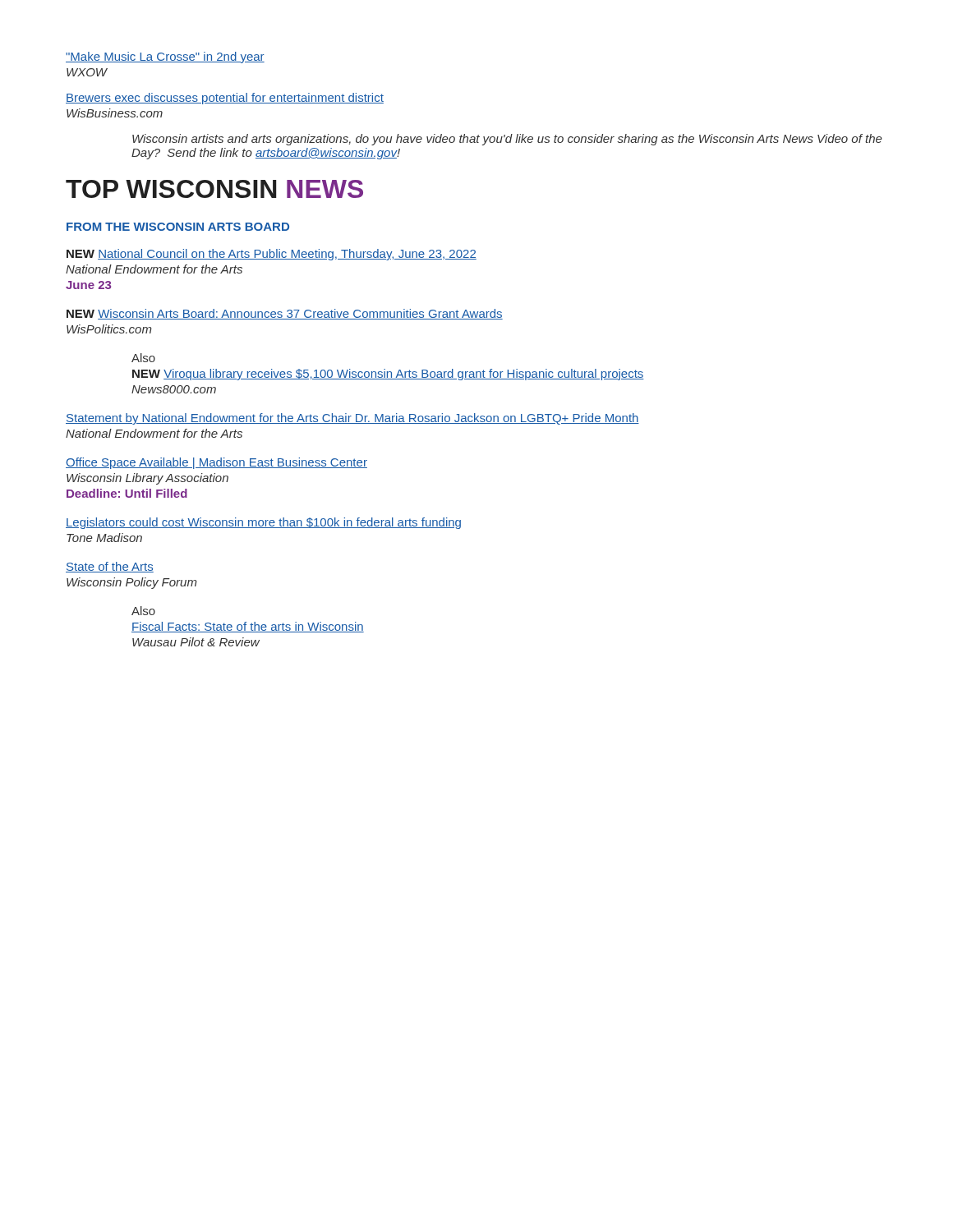Click on the text starting "Also NEW Viroqua library receives $5,100 Wisconsin Arts"
Image resolution: width=953 pixels, height=1232 pixels.
tap(509, 373)
